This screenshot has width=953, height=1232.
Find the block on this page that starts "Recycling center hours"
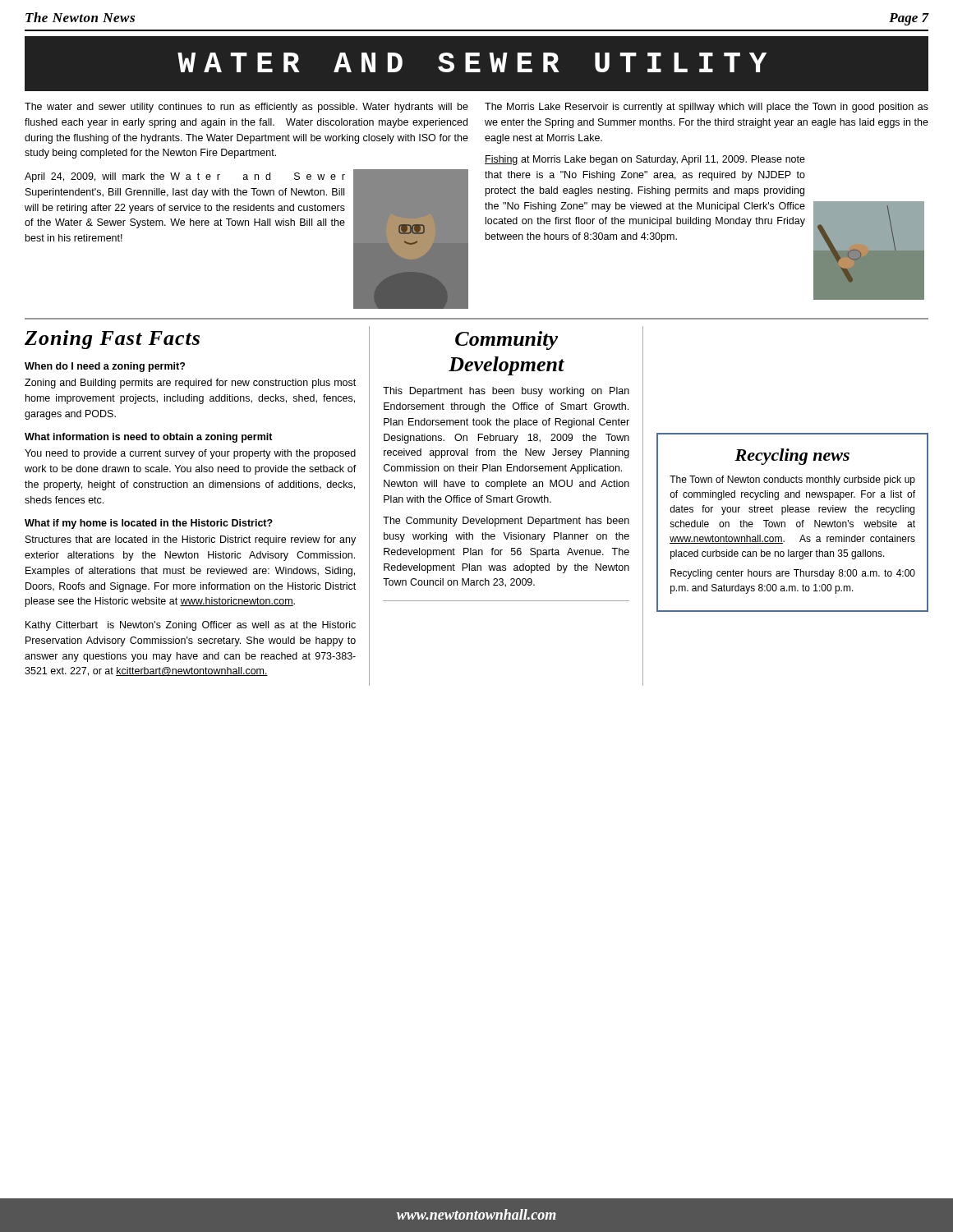click(x=792, y=581)
